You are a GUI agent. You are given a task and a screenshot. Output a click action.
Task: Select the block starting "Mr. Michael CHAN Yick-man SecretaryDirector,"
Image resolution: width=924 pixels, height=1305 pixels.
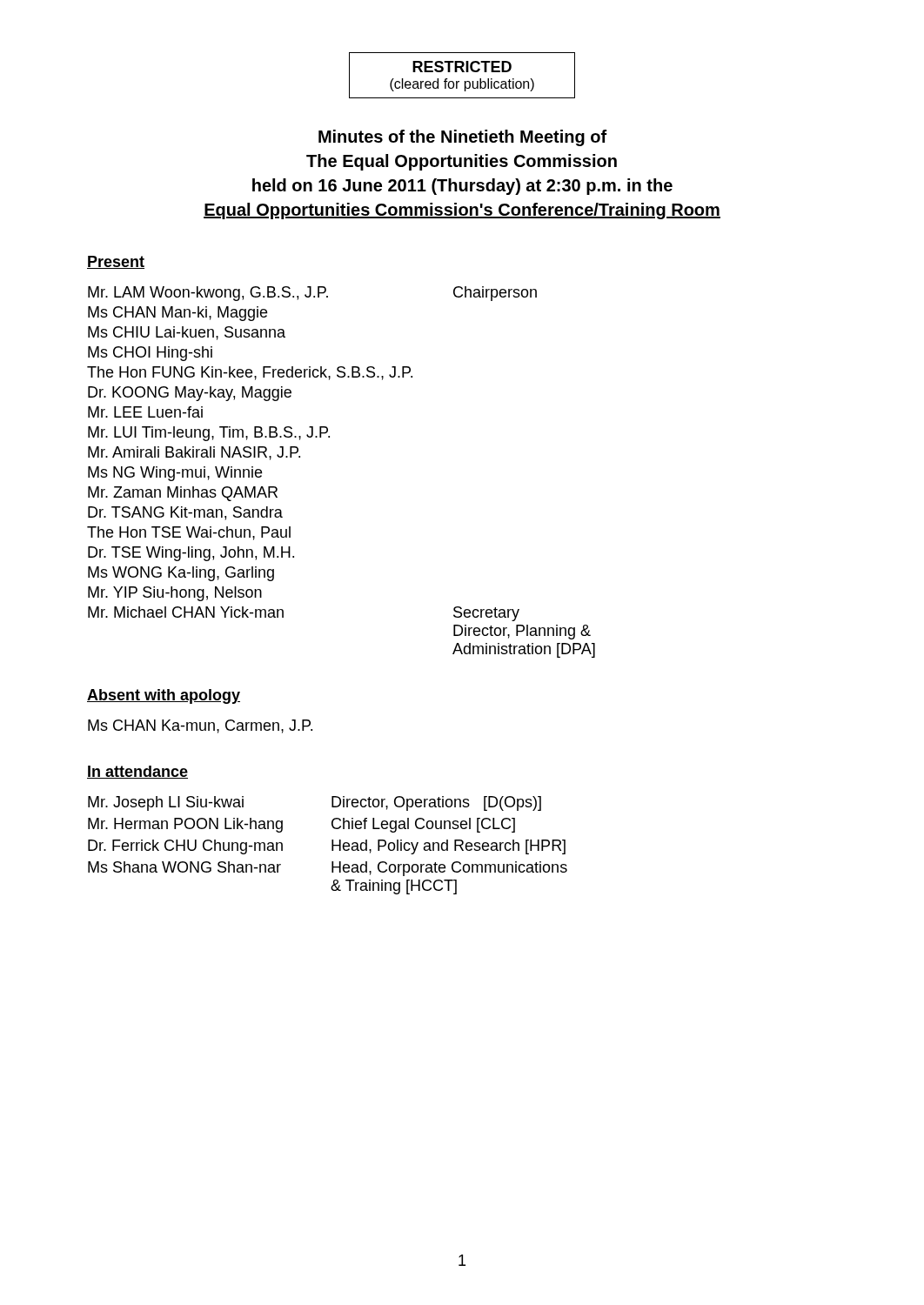[188, 613]
